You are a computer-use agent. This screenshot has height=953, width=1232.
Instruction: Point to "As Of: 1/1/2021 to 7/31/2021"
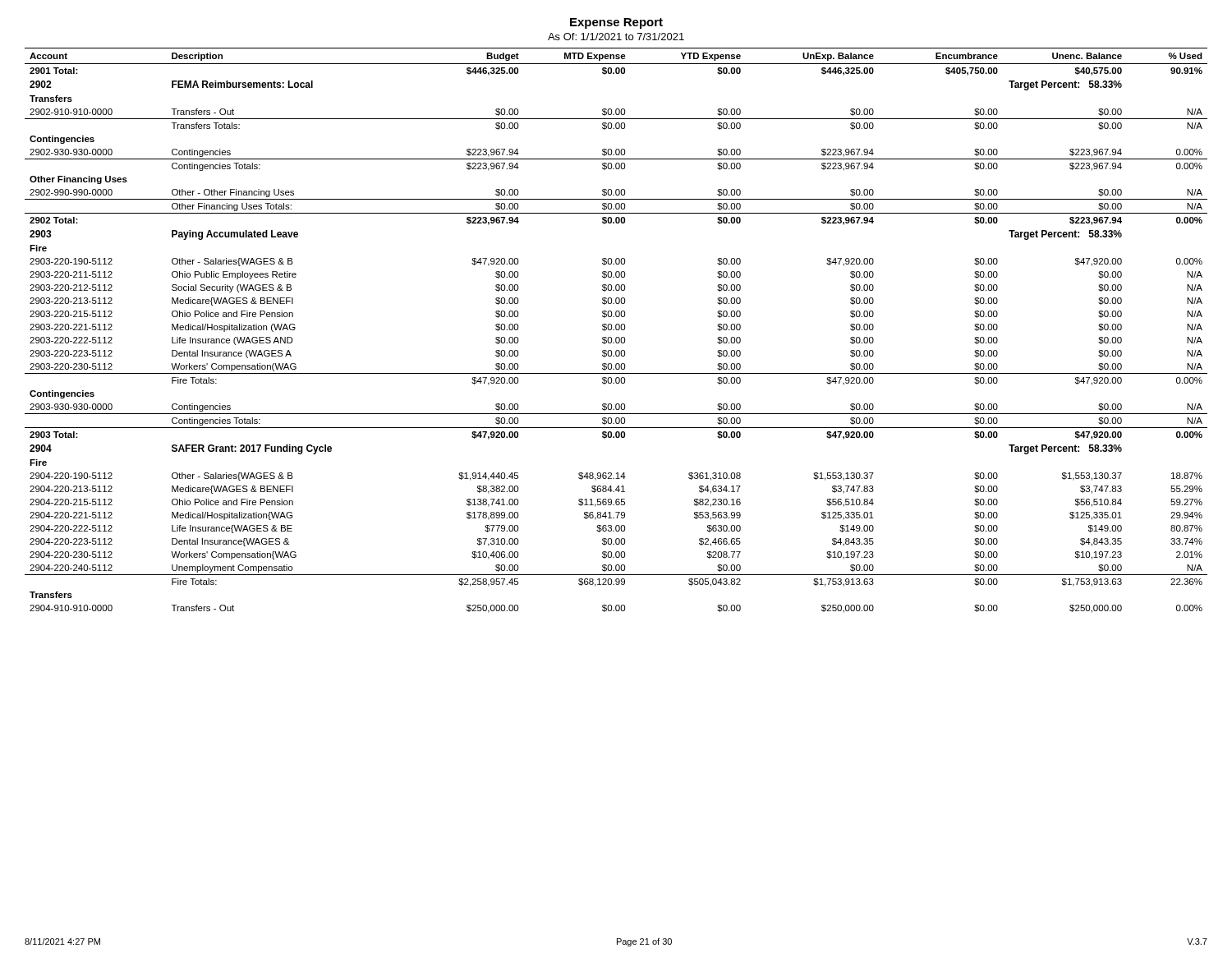(616, 37)
